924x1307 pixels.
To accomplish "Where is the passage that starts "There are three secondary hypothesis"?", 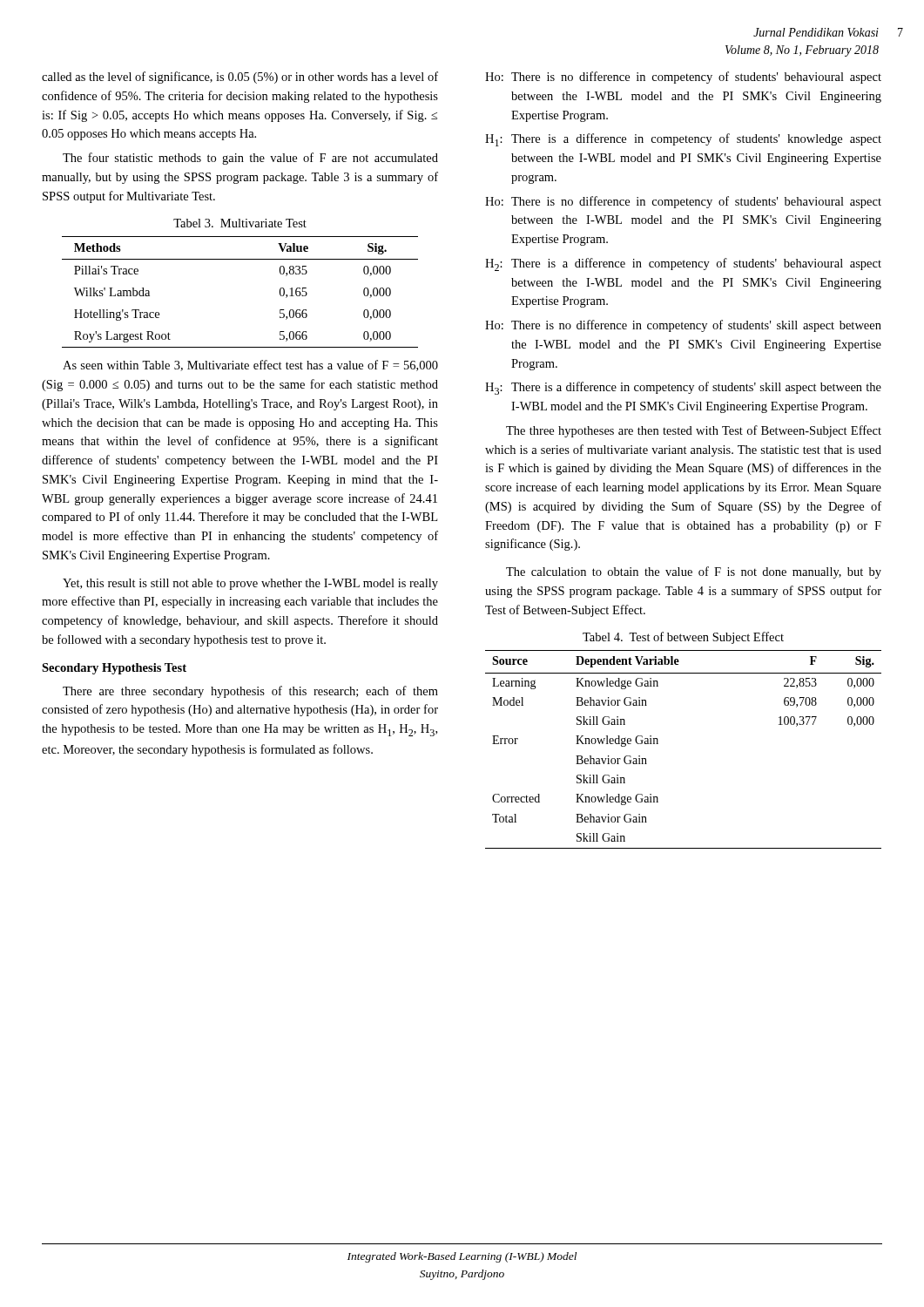I will (240, 721).
